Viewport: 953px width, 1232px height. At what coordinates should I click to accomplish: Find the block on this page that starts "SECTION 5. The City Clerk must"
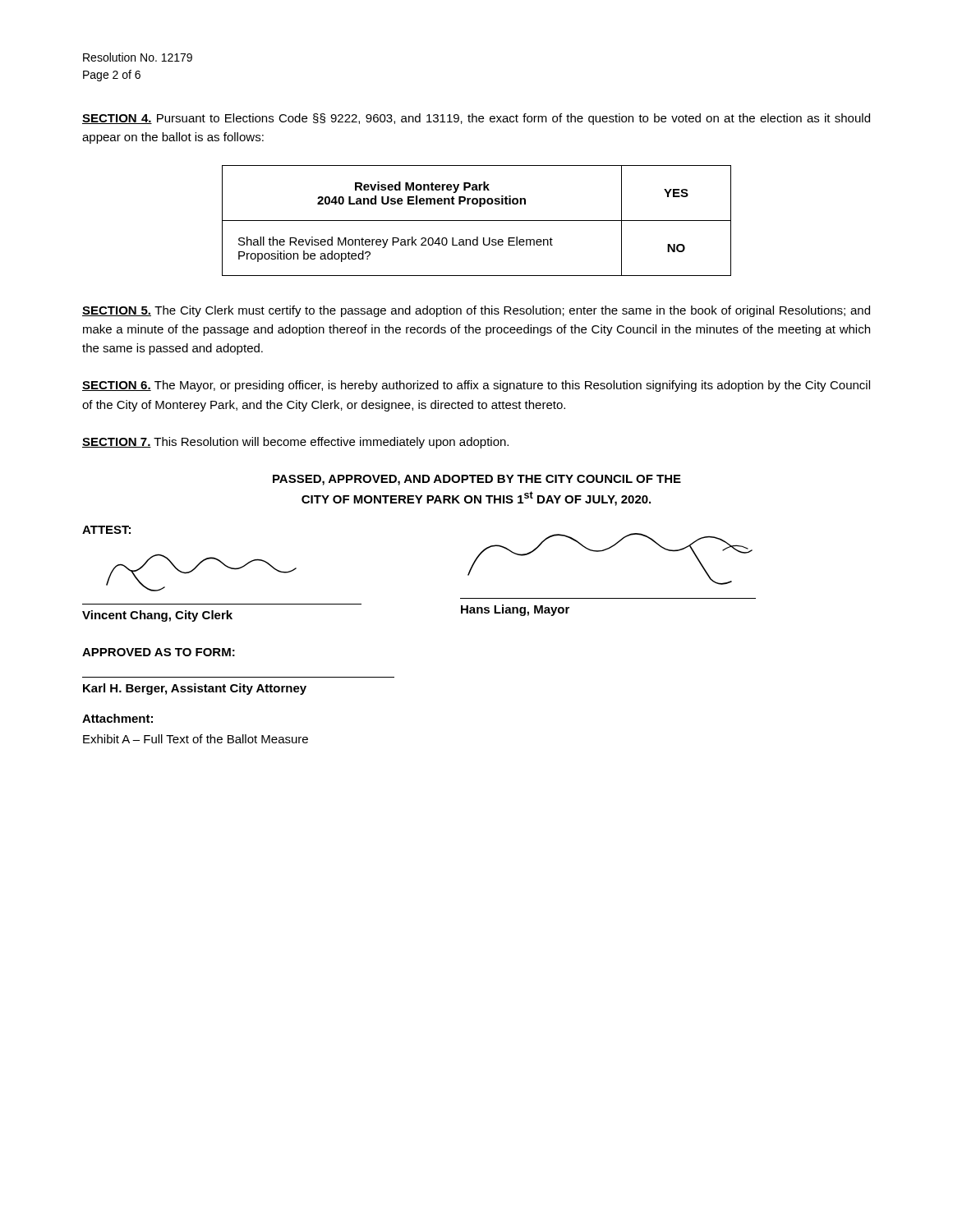coord(476,329)
